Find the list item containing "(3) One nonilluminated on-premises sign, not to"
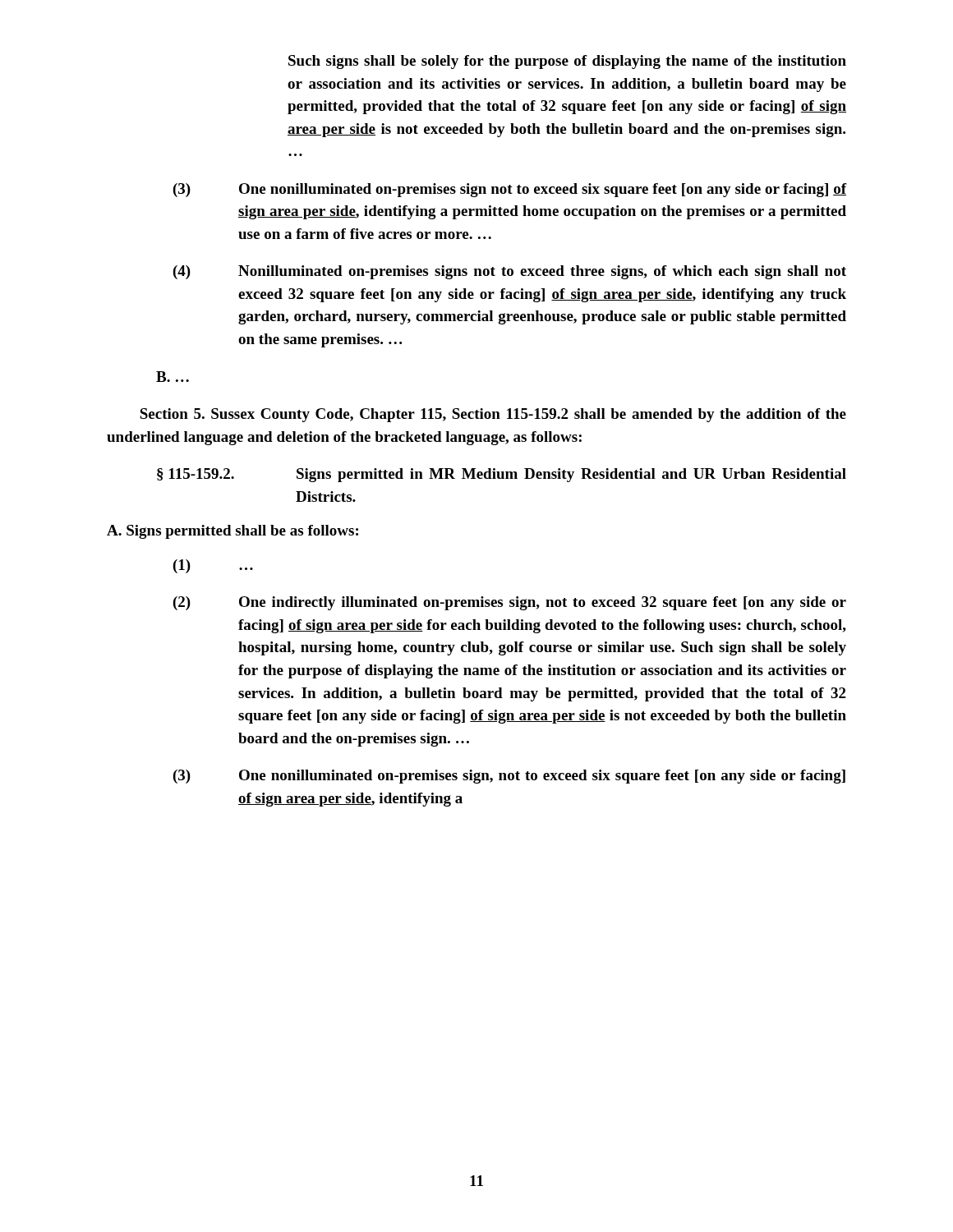This screenshot has width=953, height=1232. click(509, 787)
